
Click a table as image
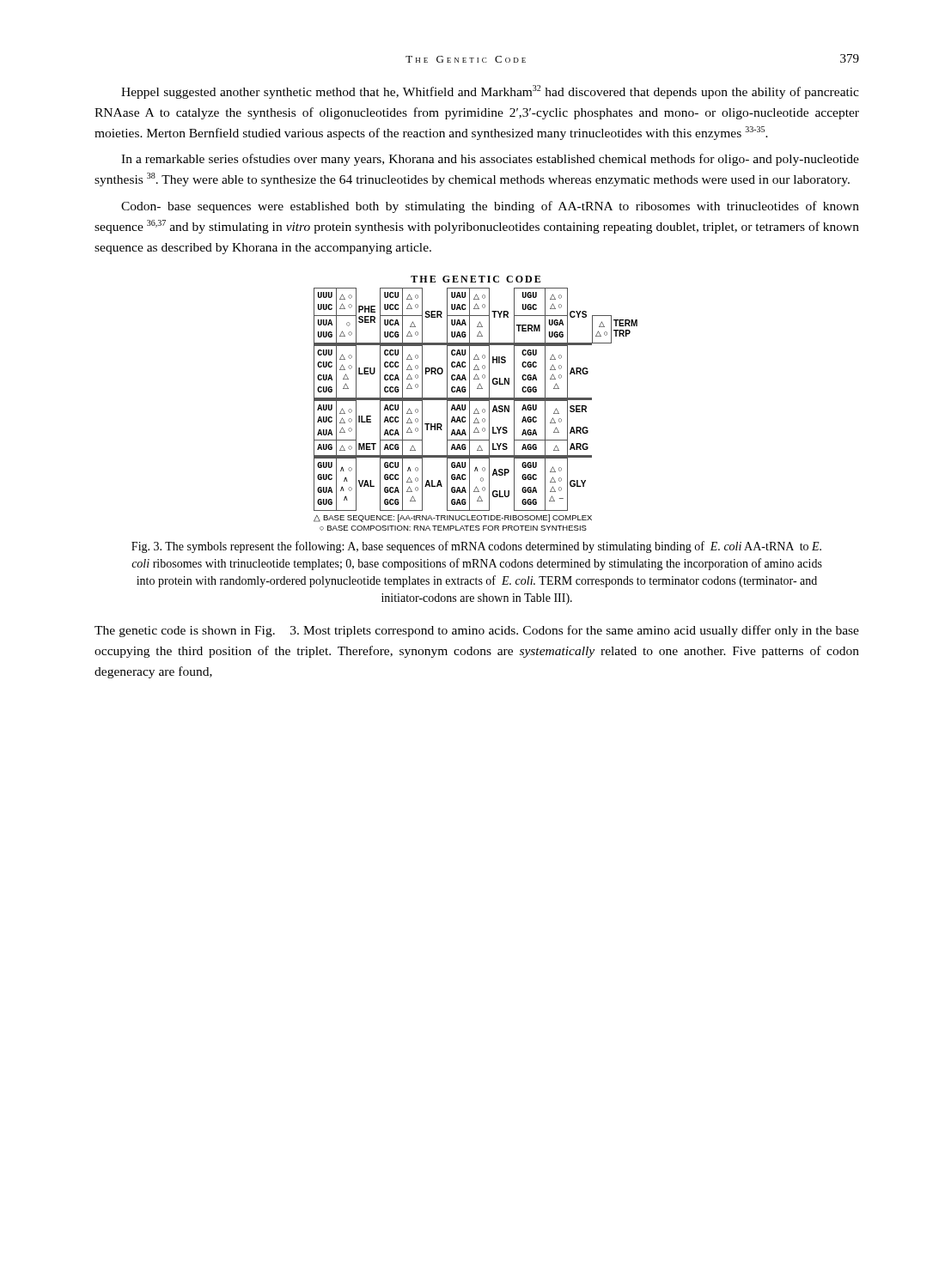[x=477, y=403]
